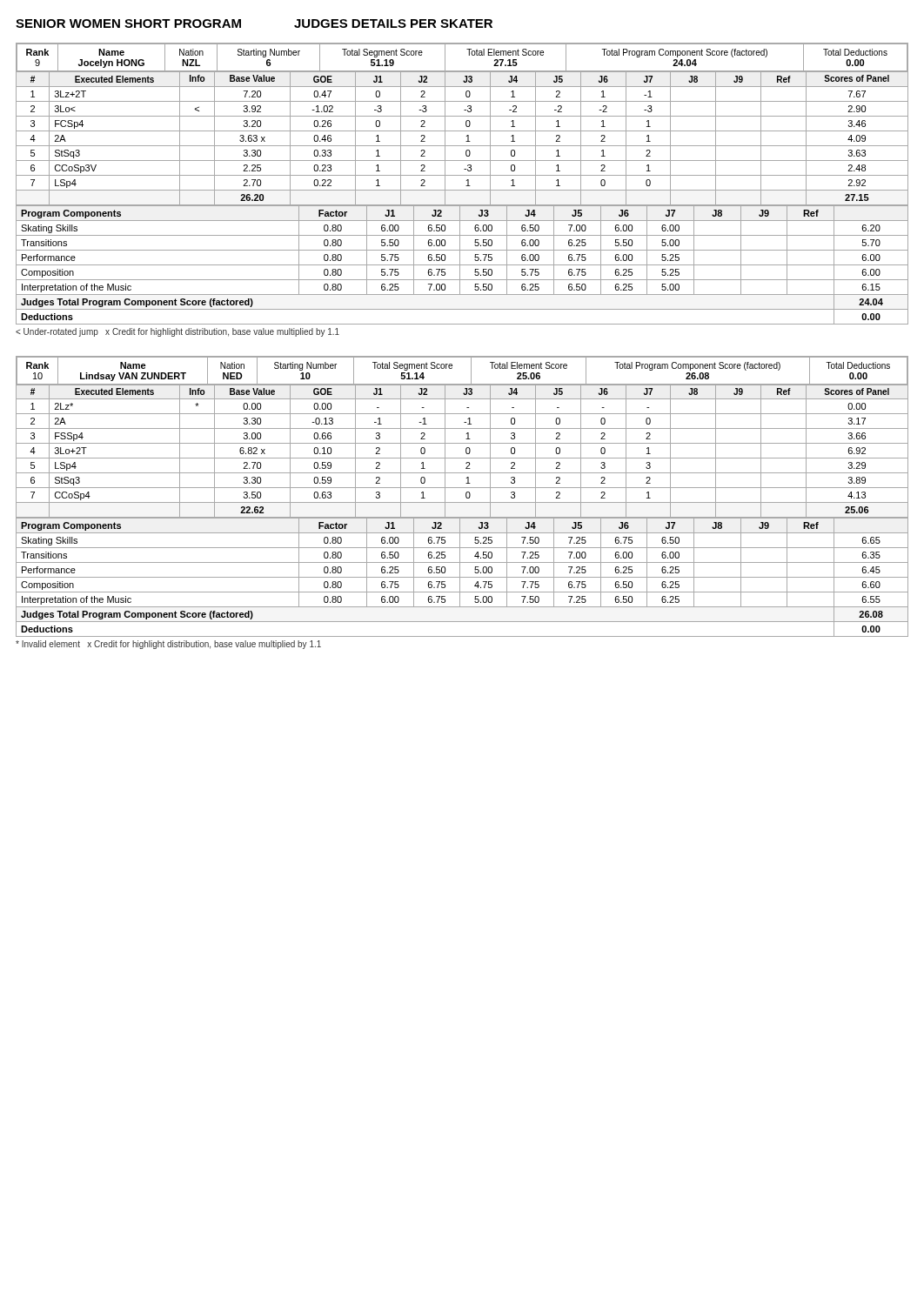
Task: Select the block starting "Invalid element x Credit"
Action: pyautogui.click(x=168, y=644)
